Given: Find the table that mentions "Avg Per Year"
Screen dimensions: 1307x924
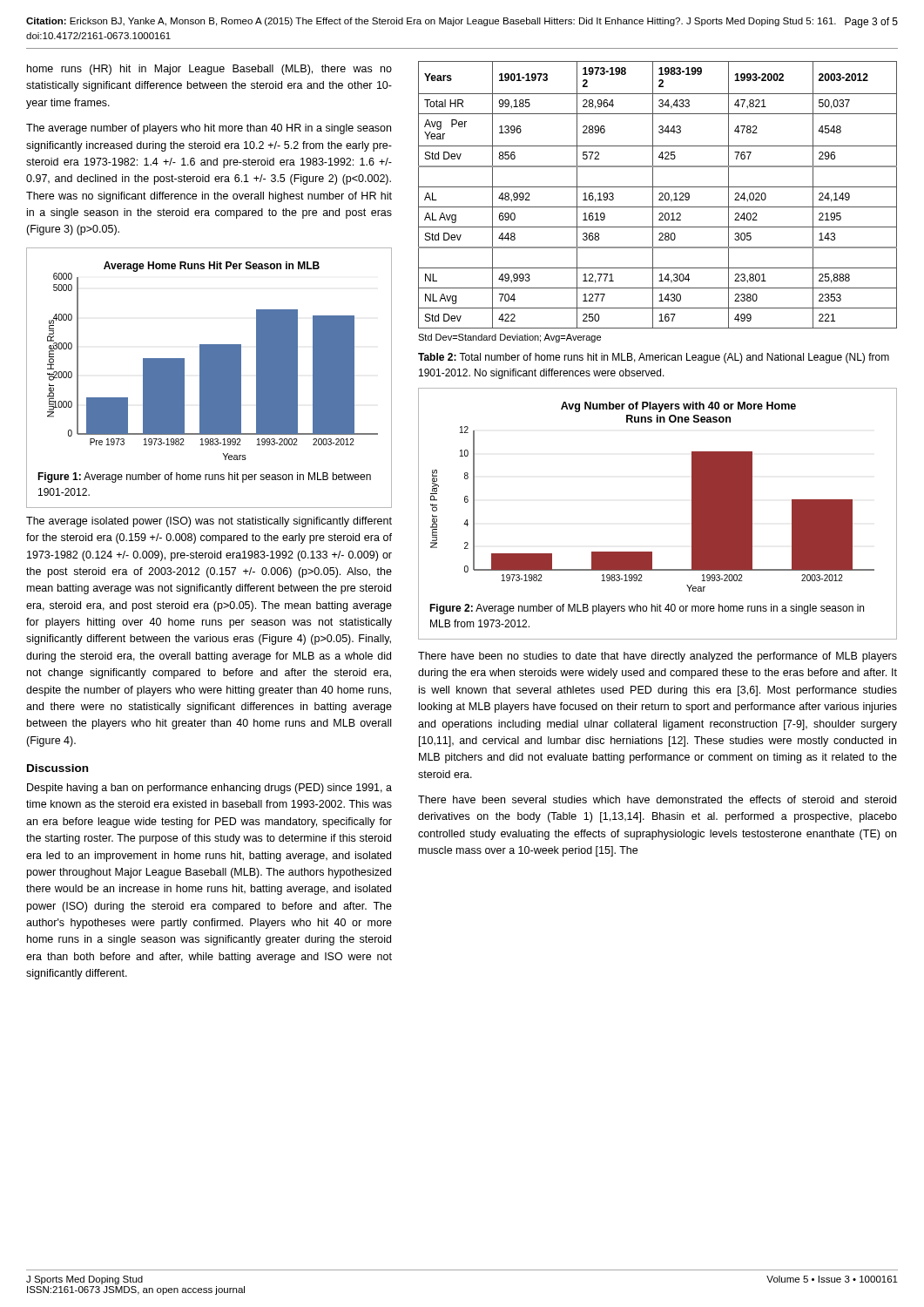Looking at the screenshot, I should click(x=658, y=202).
